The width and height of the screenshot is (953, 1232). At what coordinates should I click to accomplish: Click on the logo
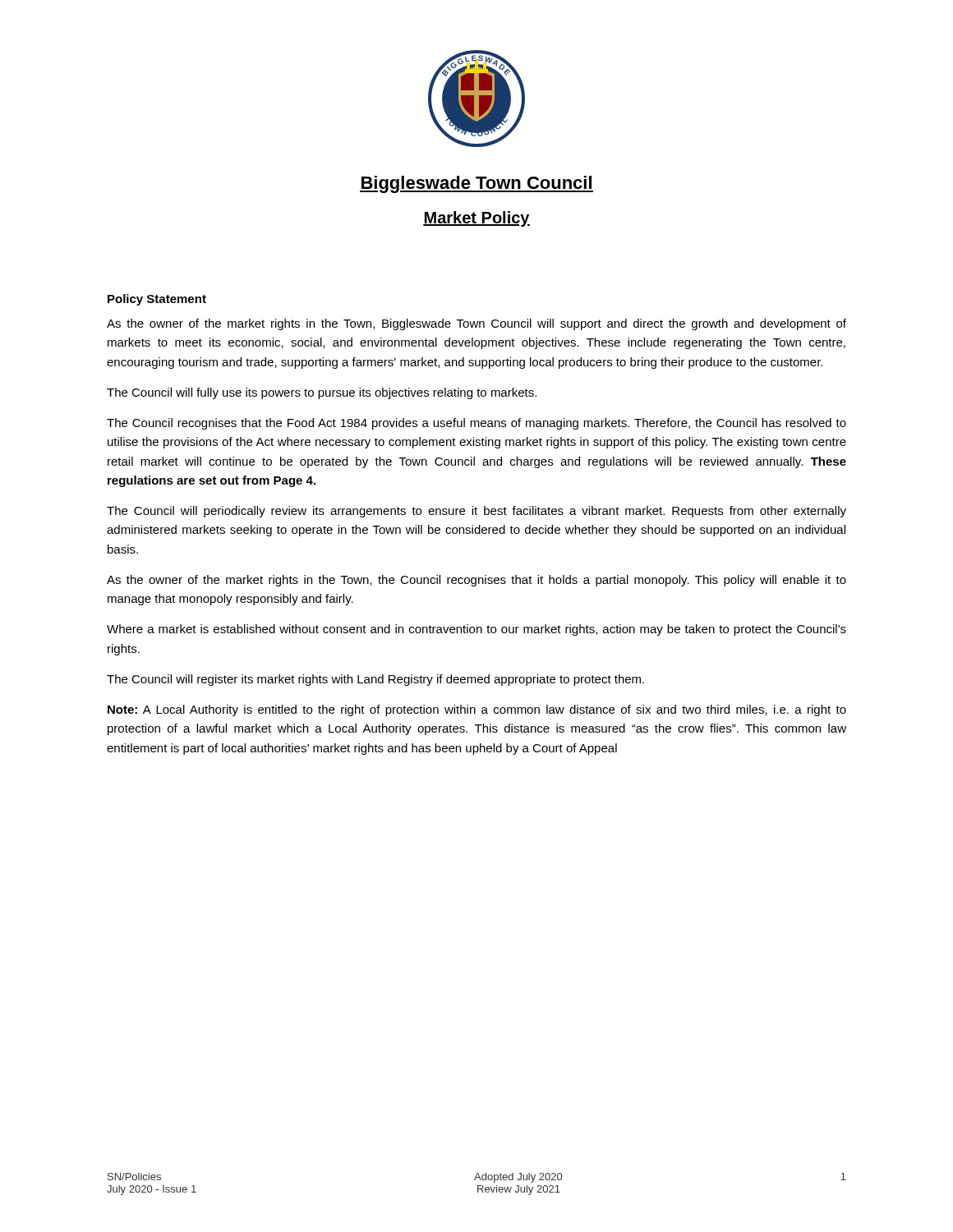coord(476,99)
